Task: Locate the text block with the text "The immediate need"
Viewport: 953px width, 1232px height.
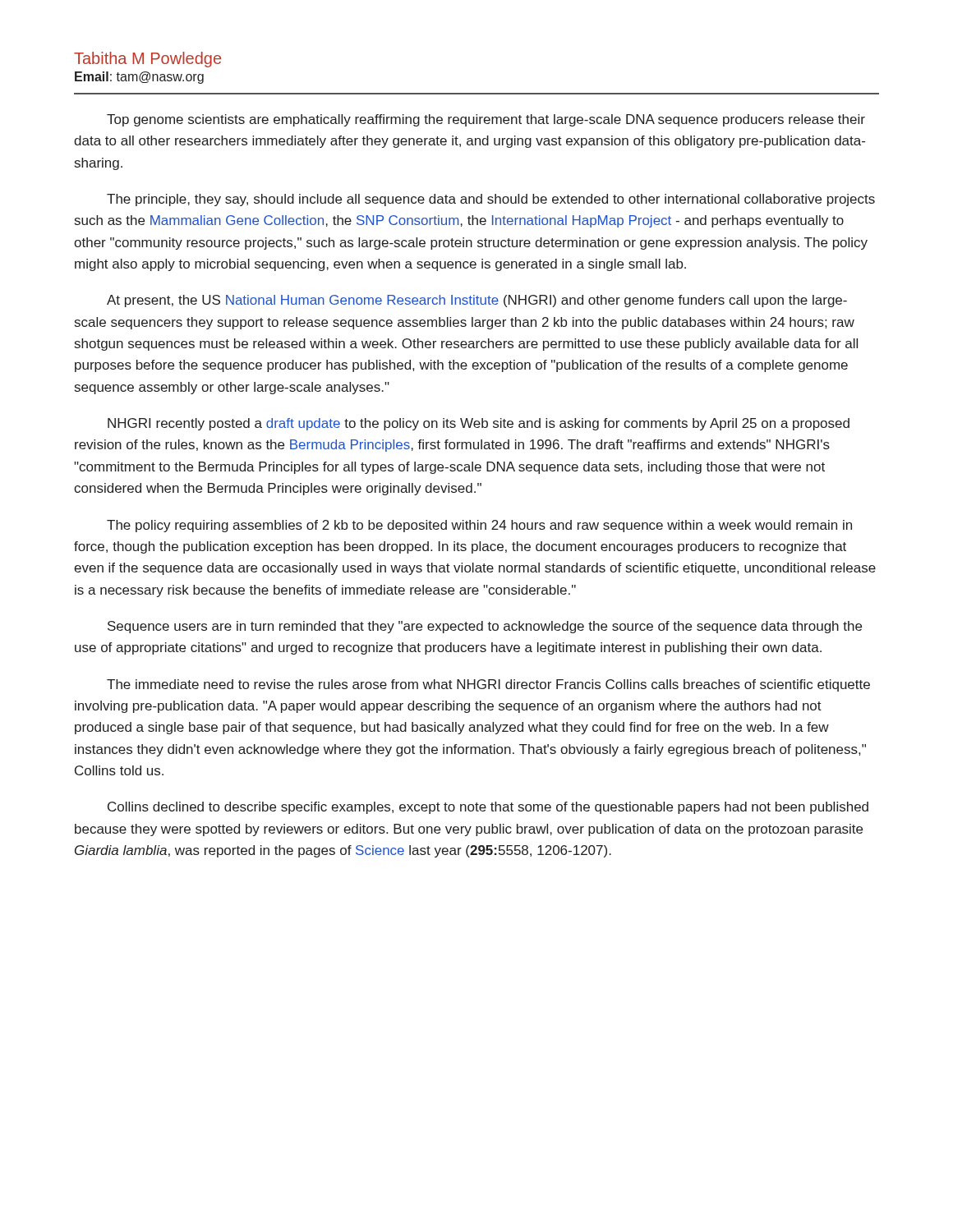Action: (x=472, y=727)
